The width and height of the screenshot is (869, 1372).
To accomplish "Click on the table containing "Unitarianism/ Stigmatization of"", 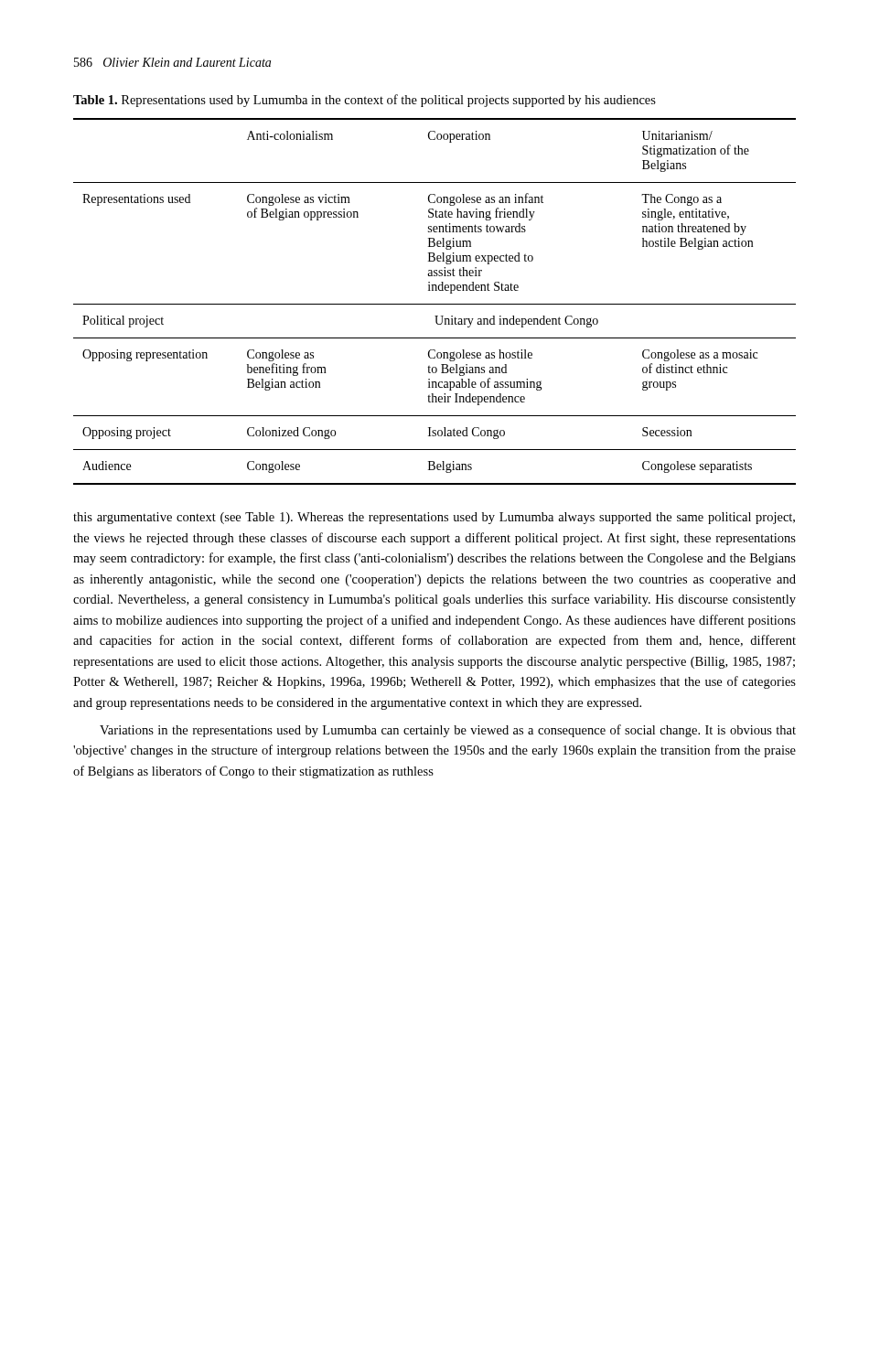I will 434,302.
